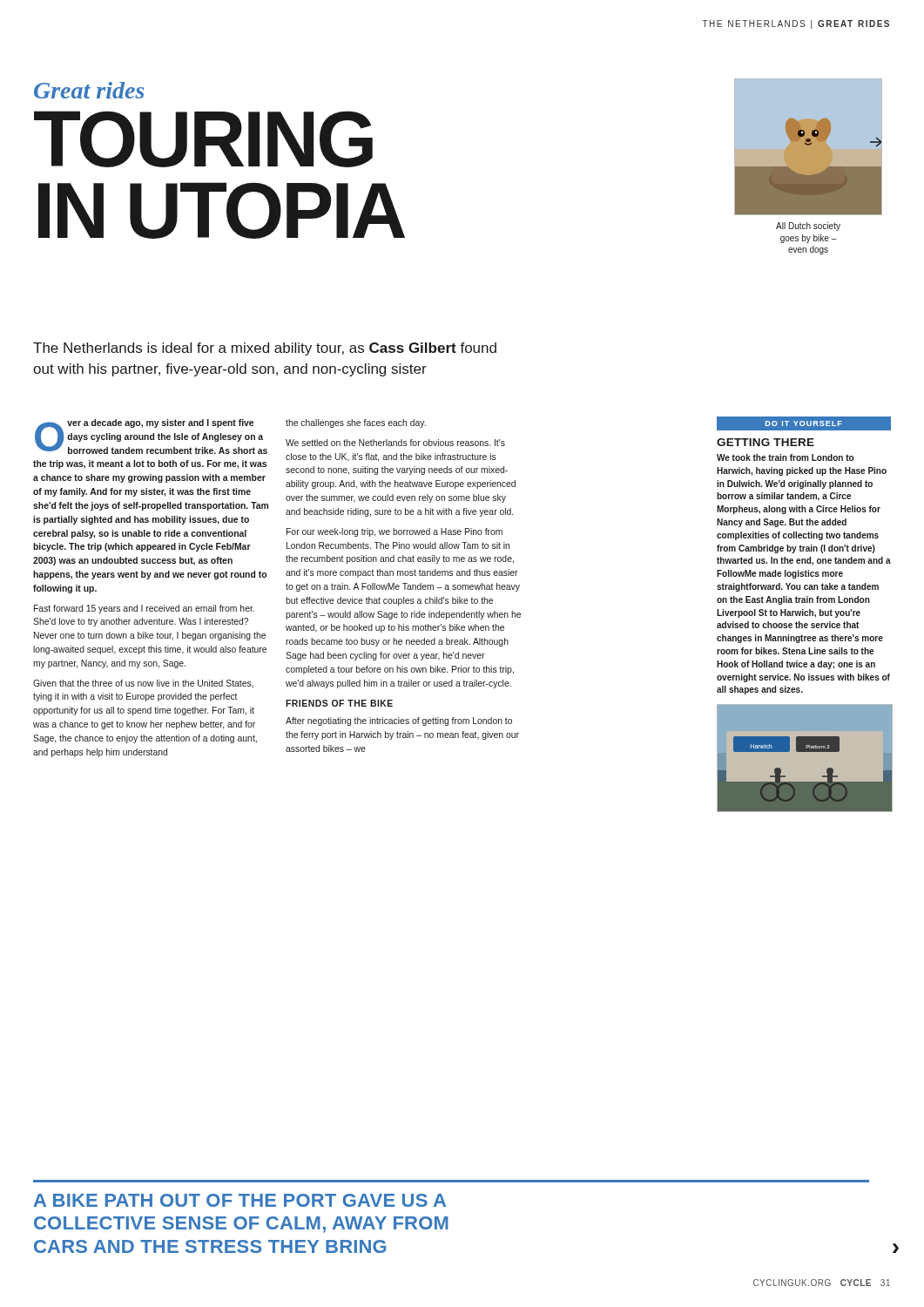Locate the section header that opens with "FRIENDS OF THE"
The image size is (924, 1307).
point(340,704)
